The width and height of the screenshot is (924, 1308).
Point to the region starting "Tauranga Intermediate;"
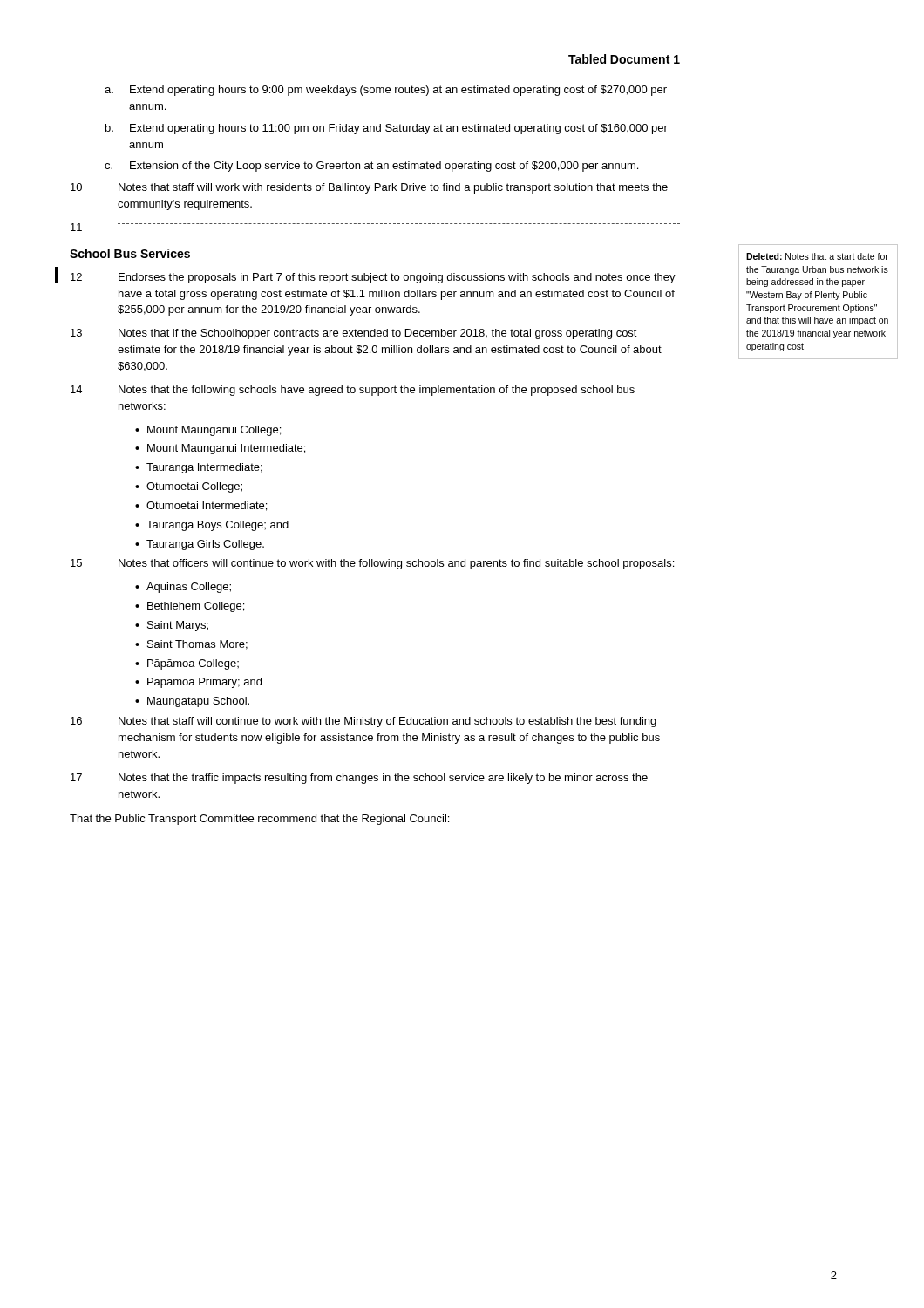pos(205,467)
